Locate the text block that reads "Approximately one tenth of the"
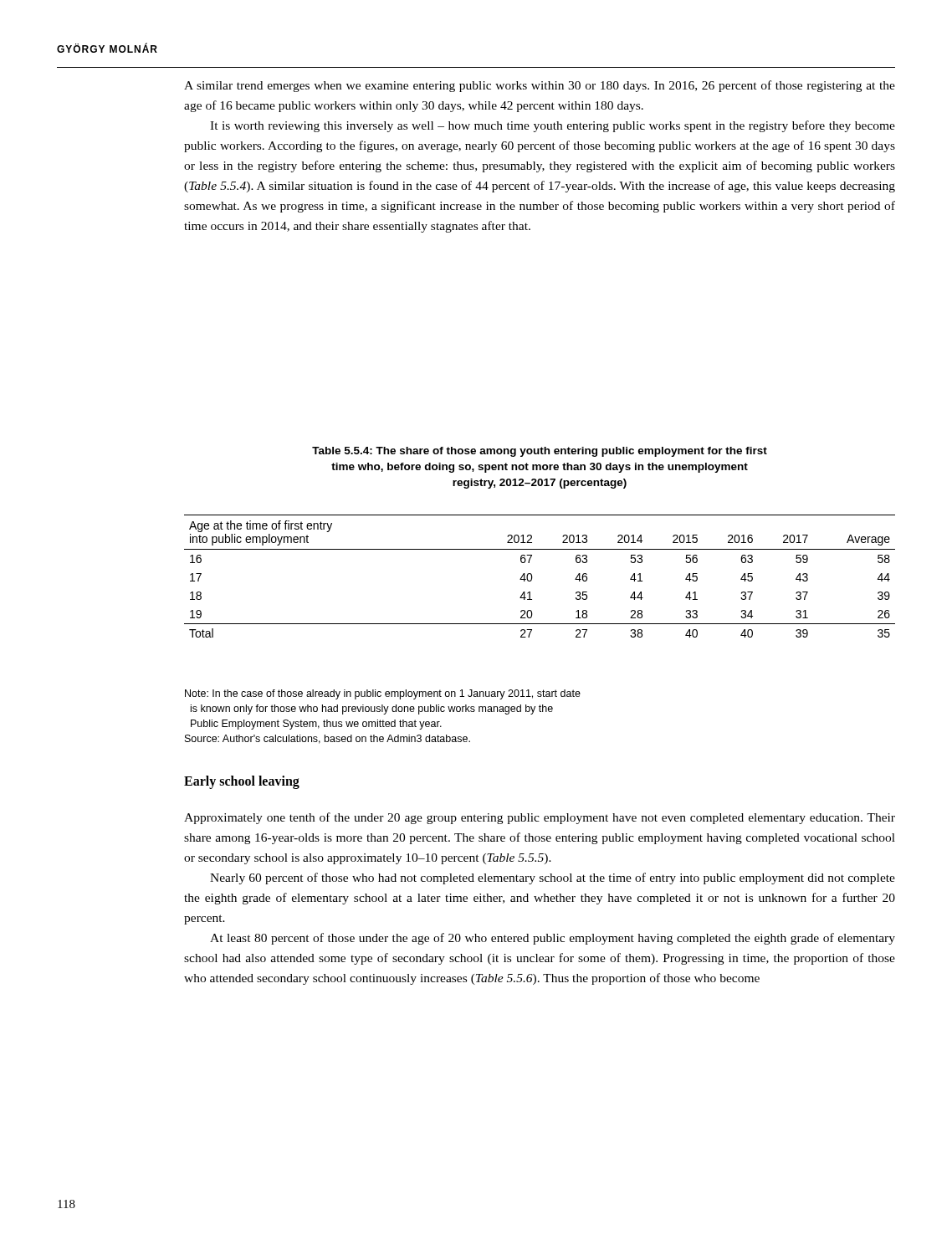This screenshot has height=1255, width=952. click(540, 898)
